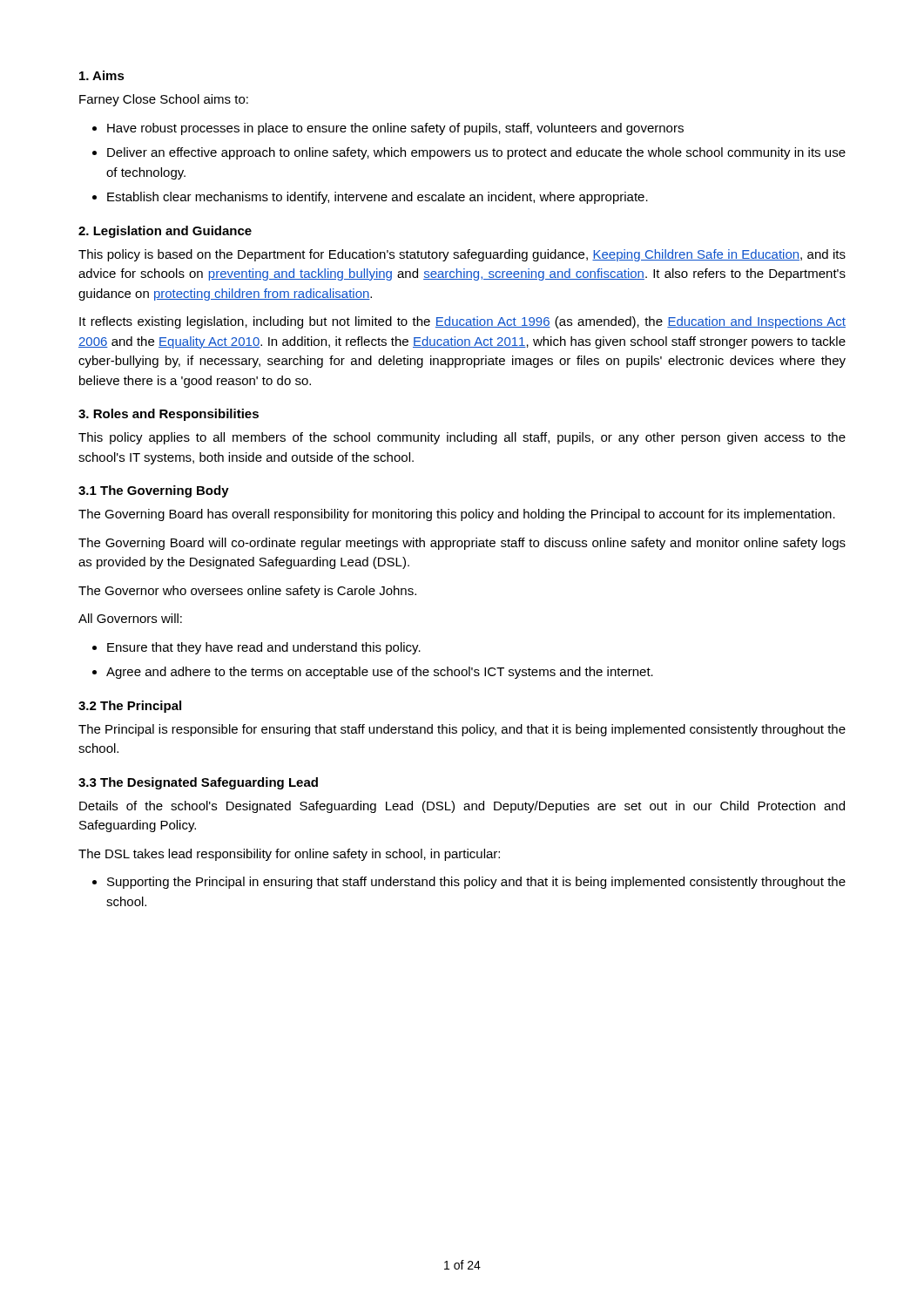
Task: Click on the block starting "The Governor who oversees online safety is"
Action: tap(248, 590)
